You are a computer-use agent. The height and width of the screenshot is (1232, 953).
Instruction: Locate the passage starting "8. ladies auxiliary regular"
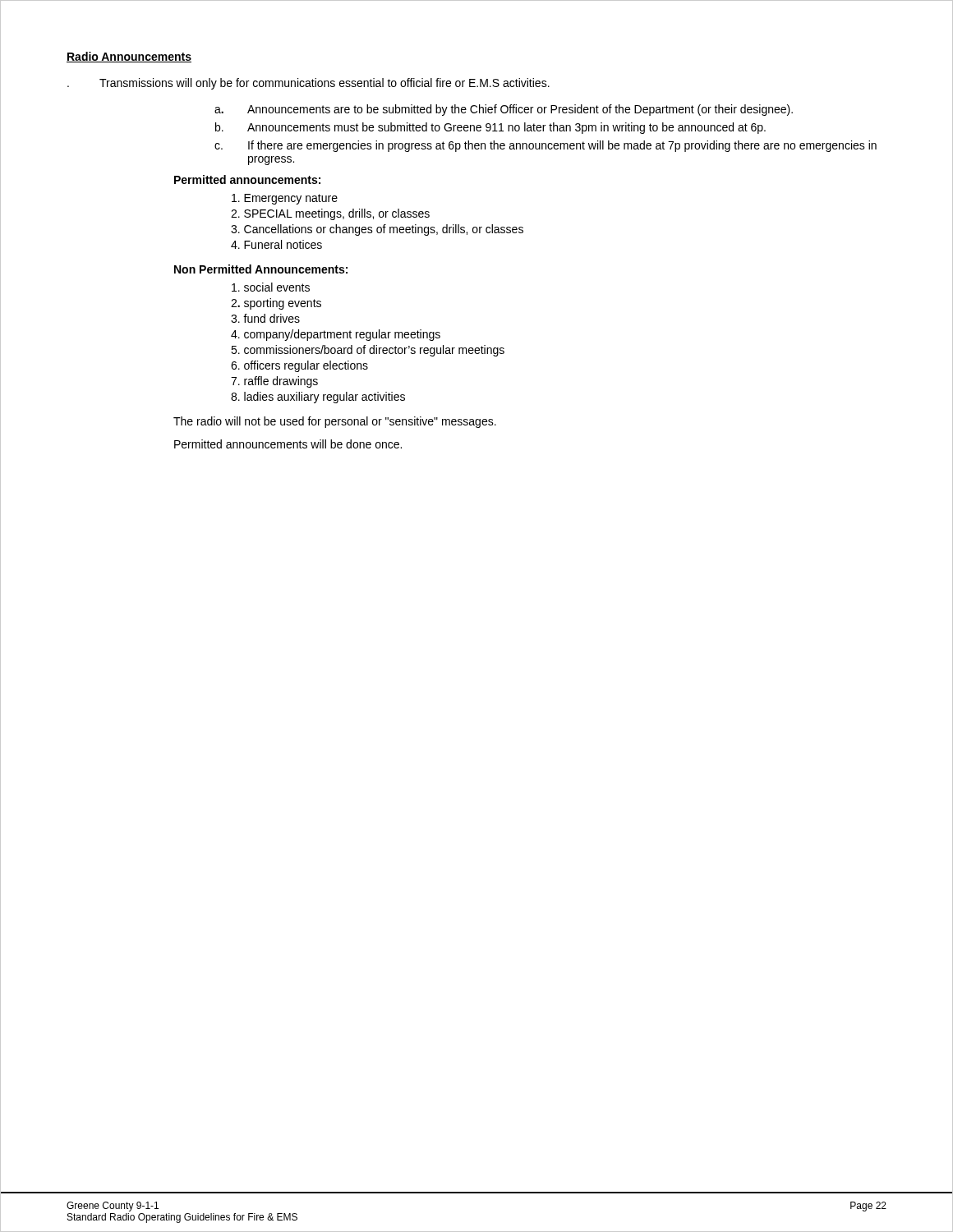tap(318, 397)
